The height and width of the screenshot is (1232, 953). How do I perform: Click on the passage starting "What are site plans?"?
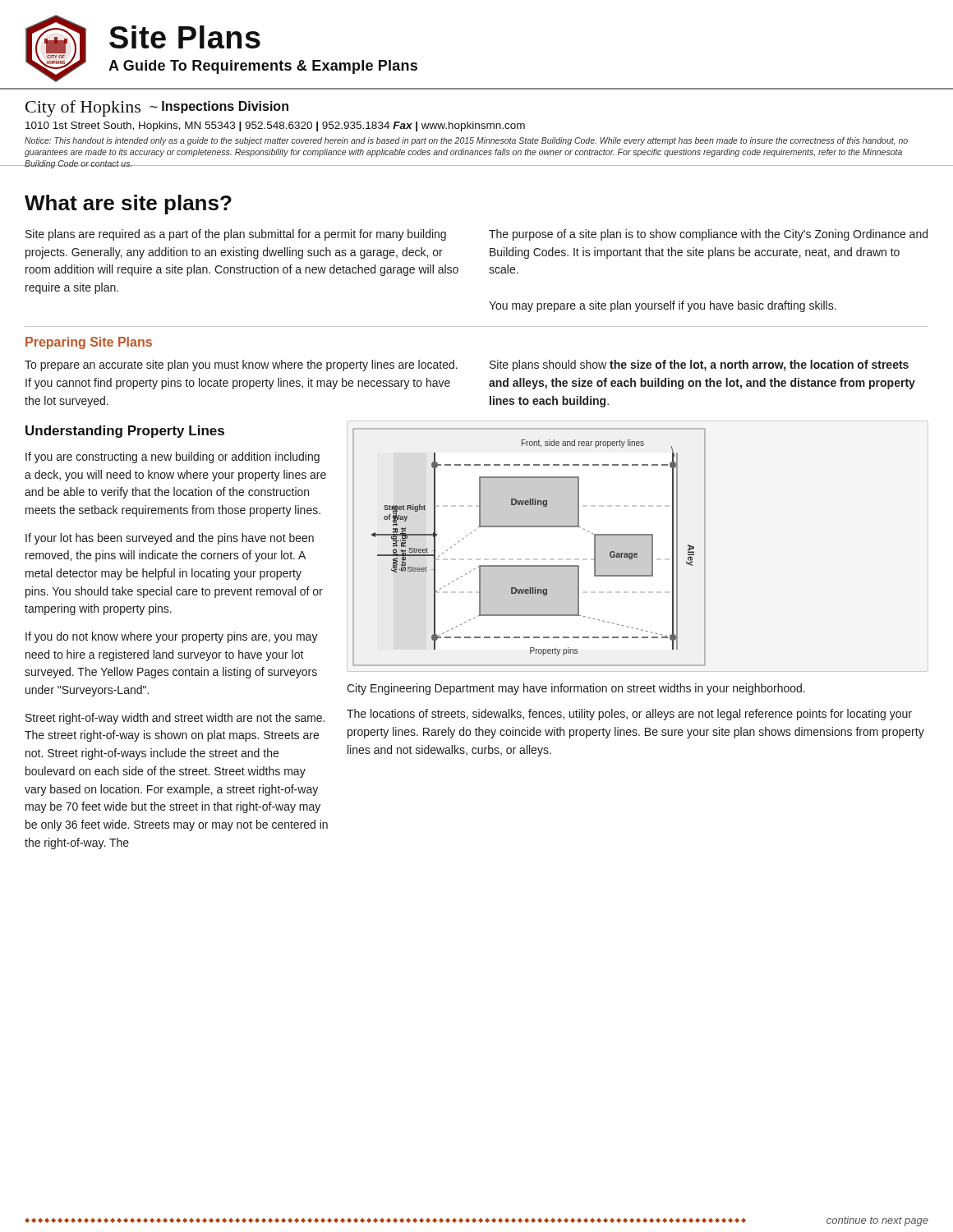click(129, 203)
